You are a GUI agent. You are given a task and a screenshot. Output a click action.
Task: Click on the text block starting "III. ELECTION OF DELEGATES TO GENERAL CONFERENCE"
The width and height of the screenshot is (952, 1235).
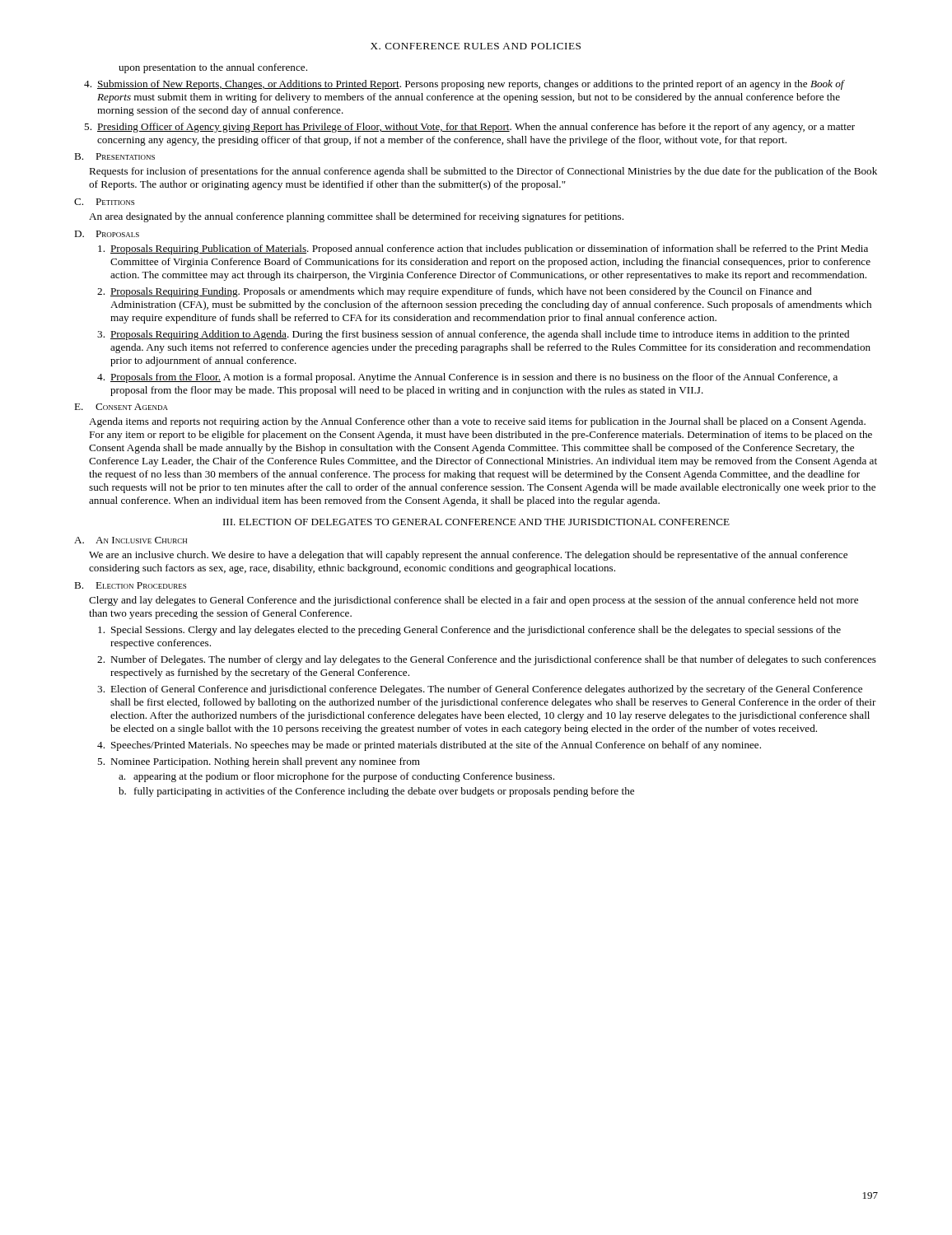coord(476,522)
